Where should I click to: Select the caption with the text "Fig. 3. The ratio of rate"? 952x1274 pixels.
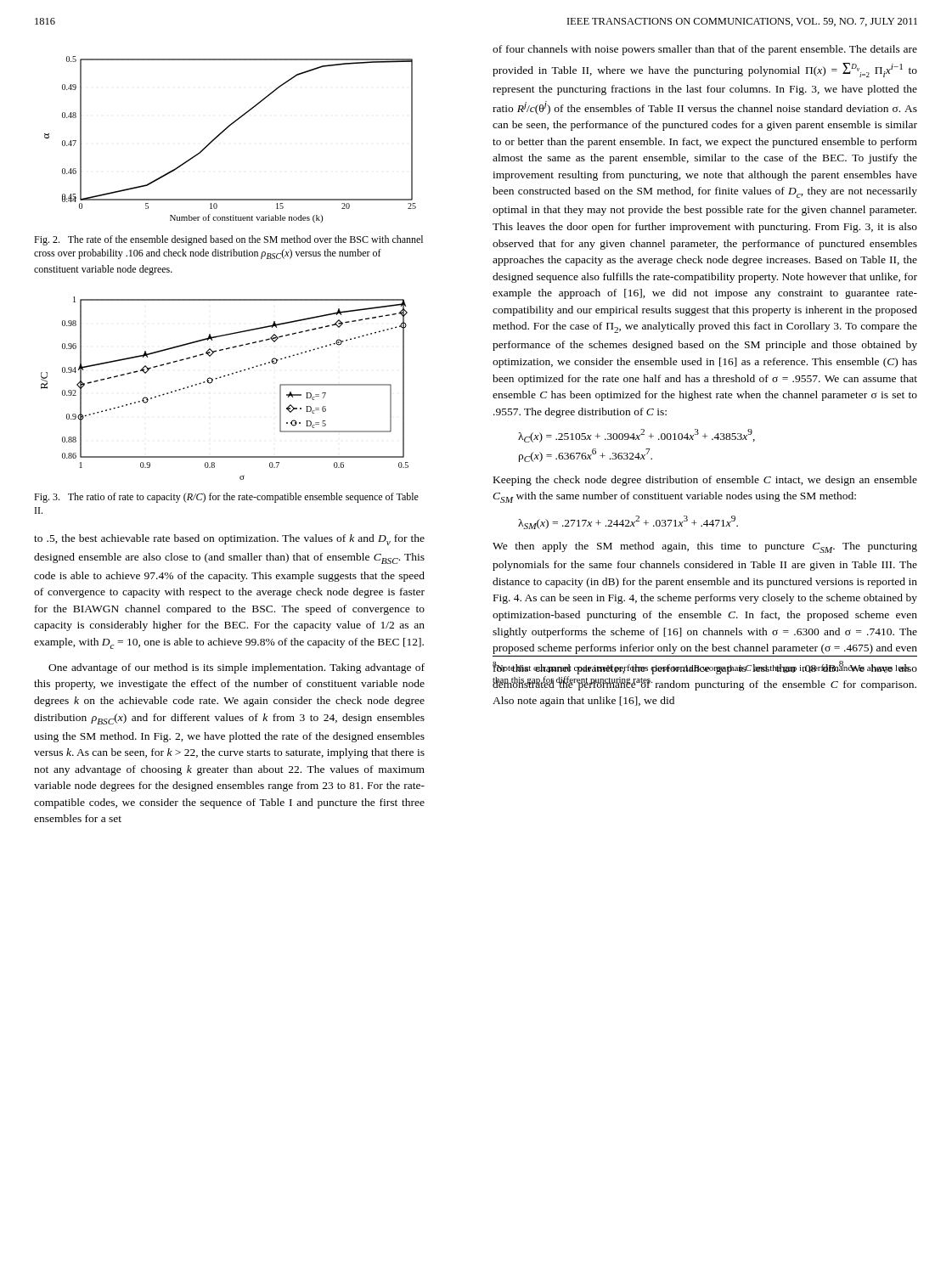tap(226, 504)
